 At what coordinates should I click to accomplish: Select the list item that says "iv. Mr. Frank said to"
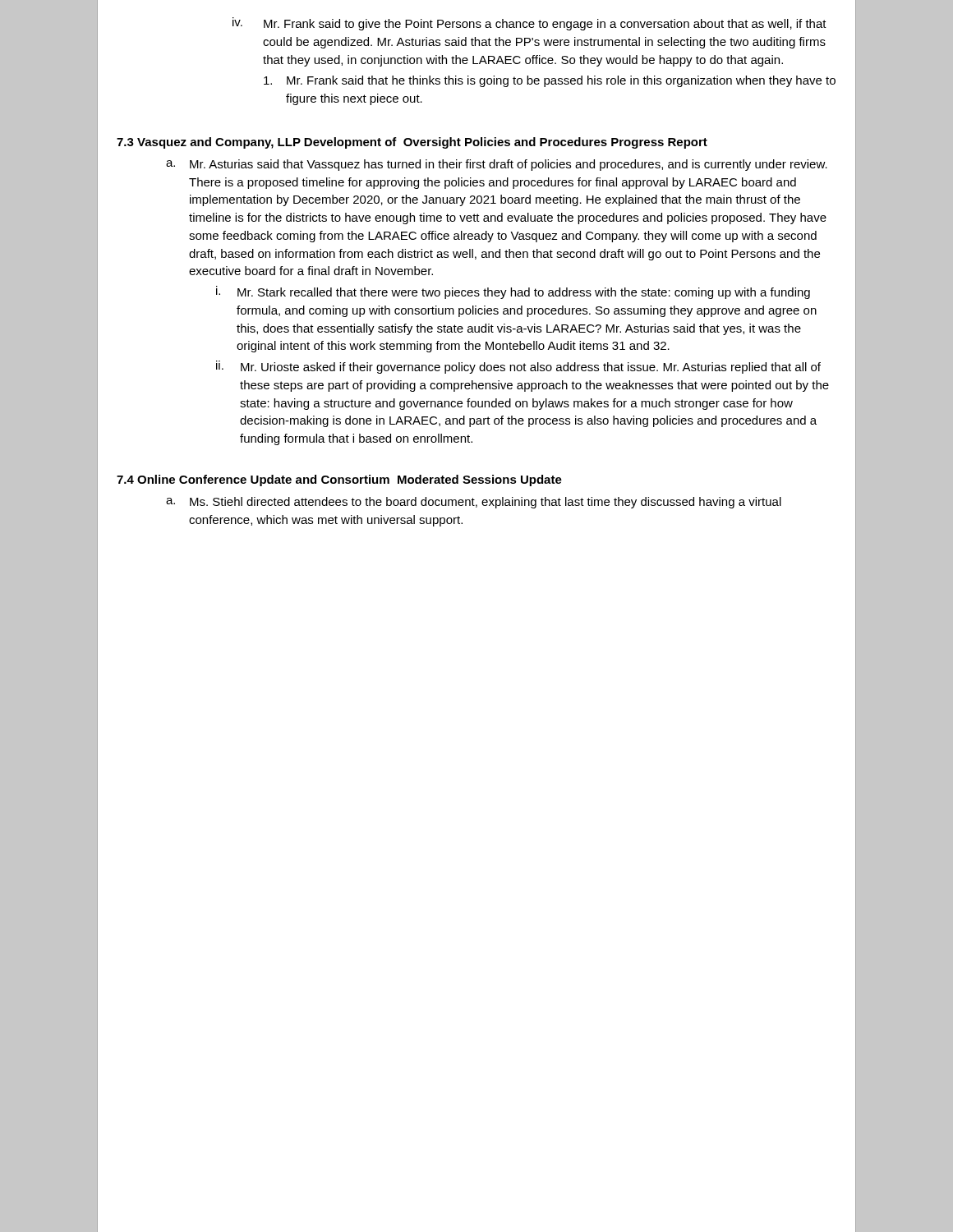(x=534, y=62)
